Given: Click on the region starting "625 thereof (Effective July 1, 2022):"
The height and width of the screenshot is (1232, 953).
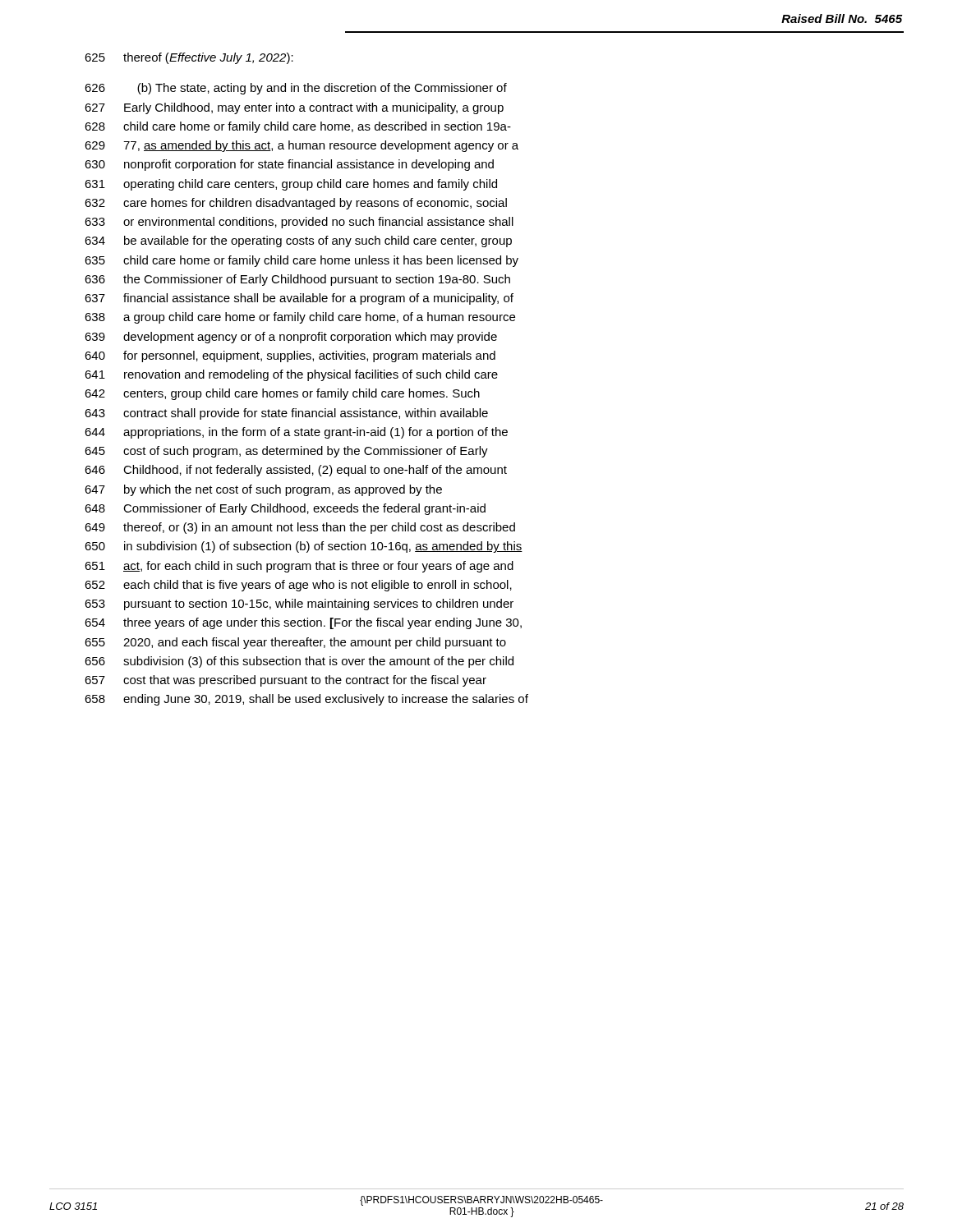Looking at the screenshot, I should (x=189, y=58).
